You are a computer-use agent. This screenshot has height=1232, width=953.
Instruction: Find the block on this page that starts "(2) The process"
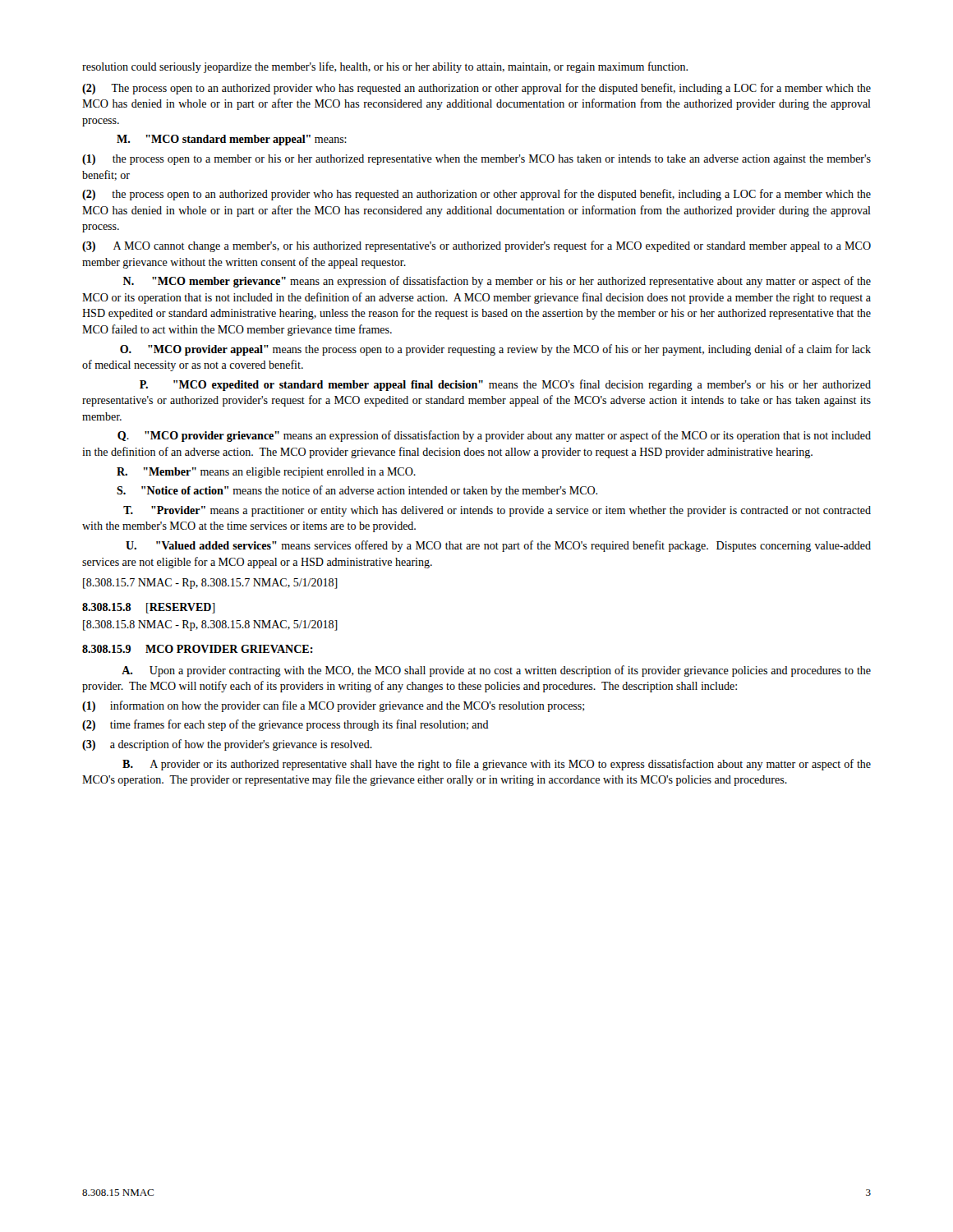tap(476, 104)
